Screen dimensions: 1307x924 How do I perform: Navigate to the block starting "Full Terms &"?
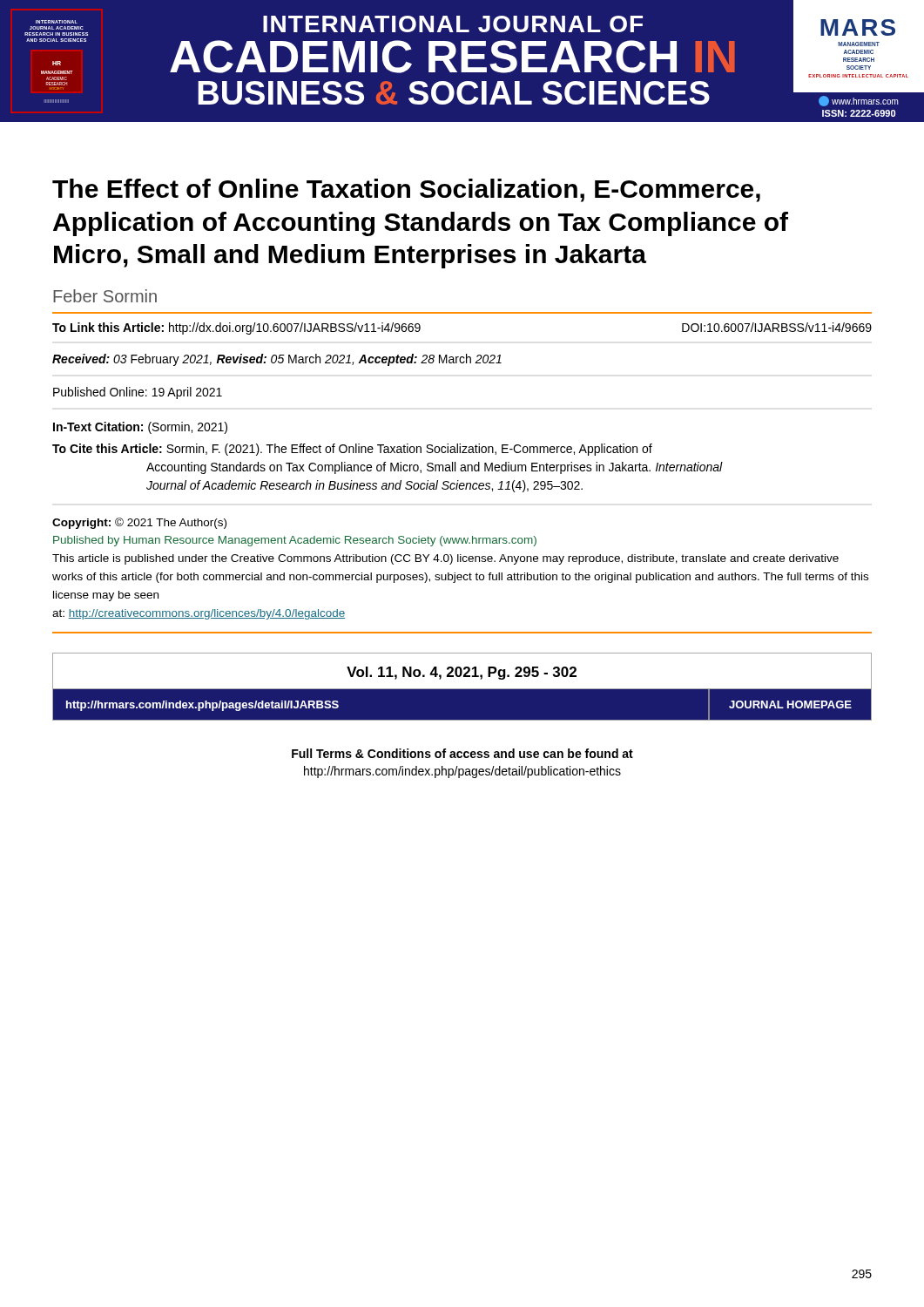point(462,763)
